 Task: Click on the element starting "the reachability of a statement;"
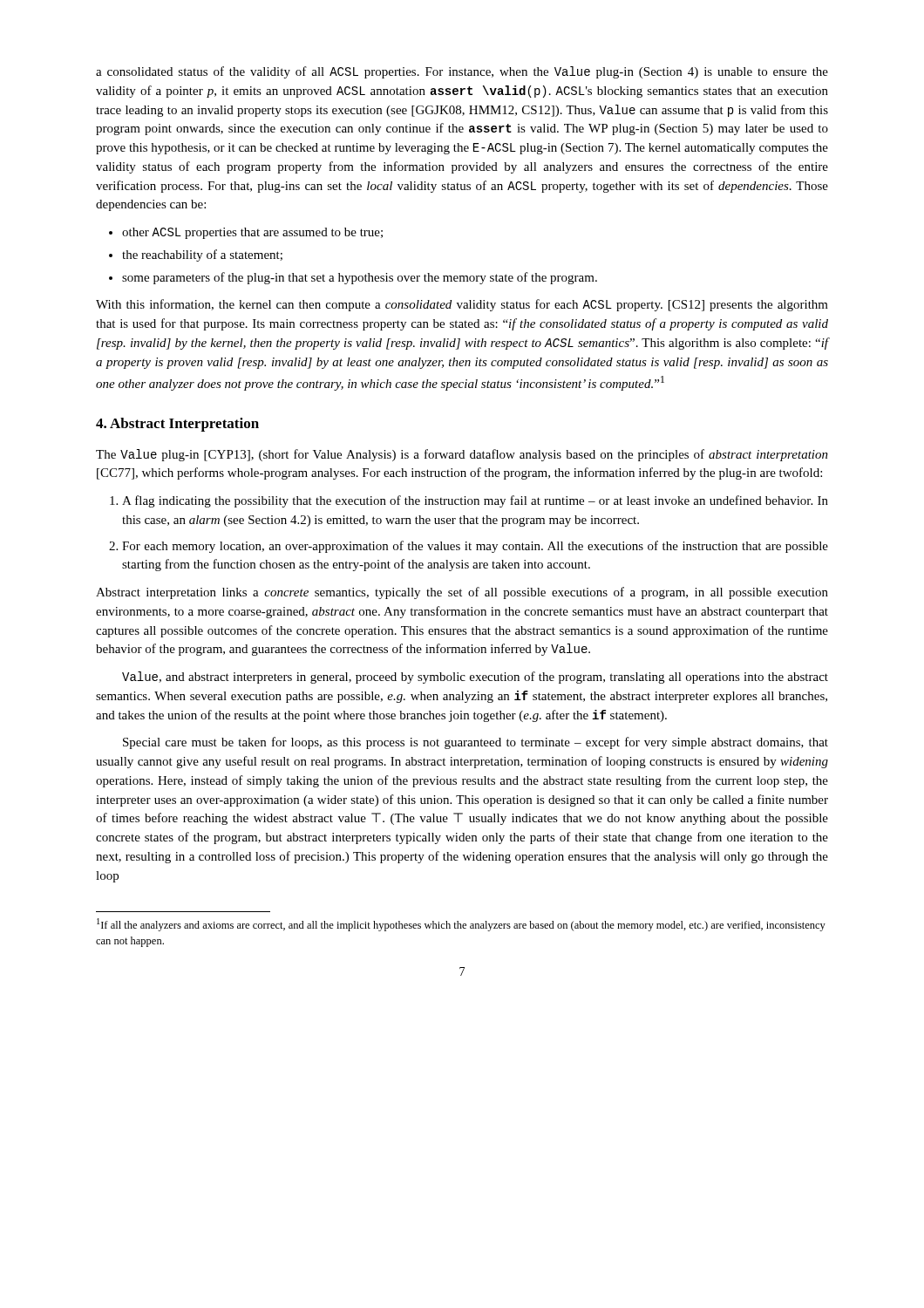pyautogui.click(x=203, y=254)
